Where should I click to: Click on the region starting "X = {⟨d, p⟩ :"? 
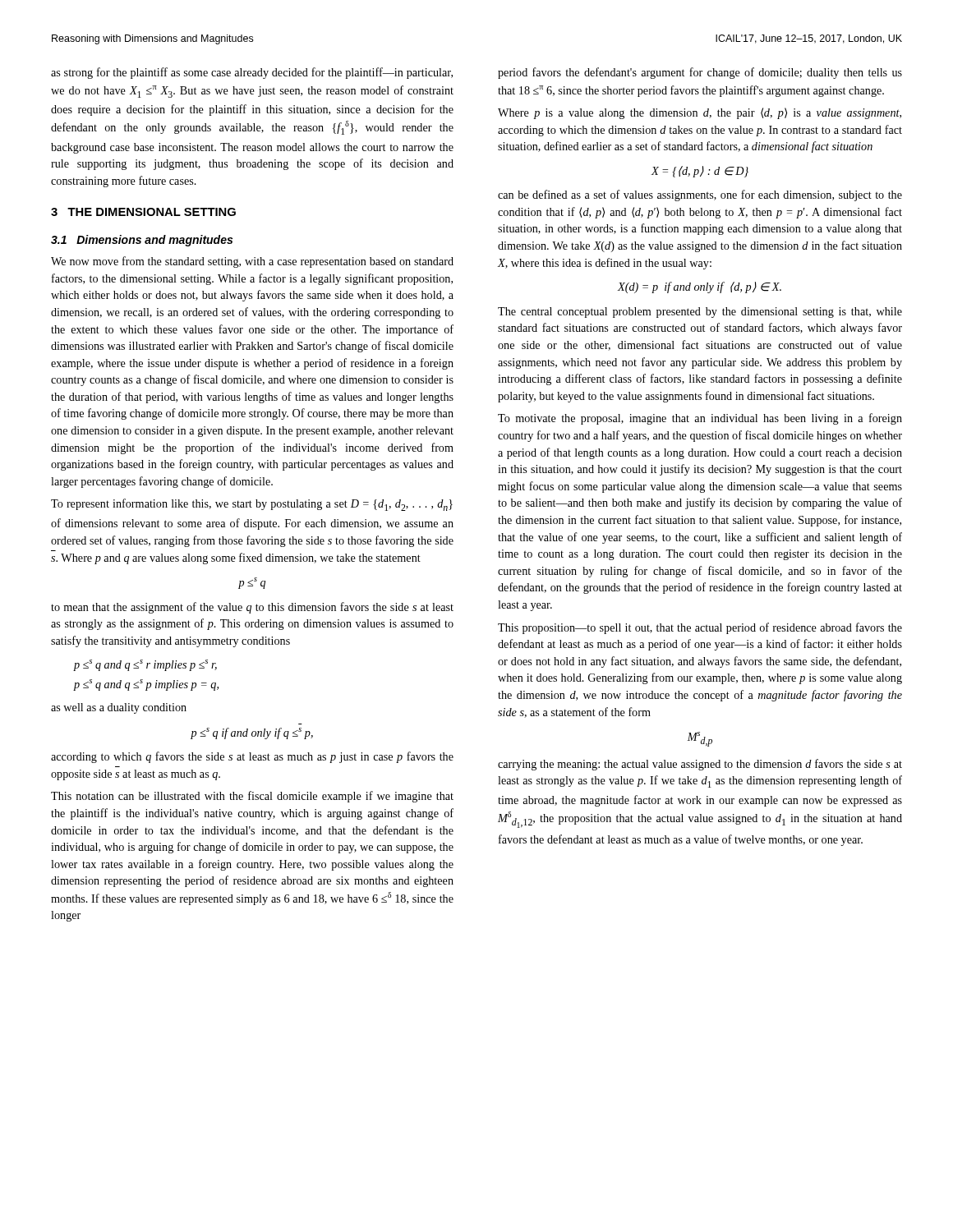pyautogui.click(x=700, y=171)
